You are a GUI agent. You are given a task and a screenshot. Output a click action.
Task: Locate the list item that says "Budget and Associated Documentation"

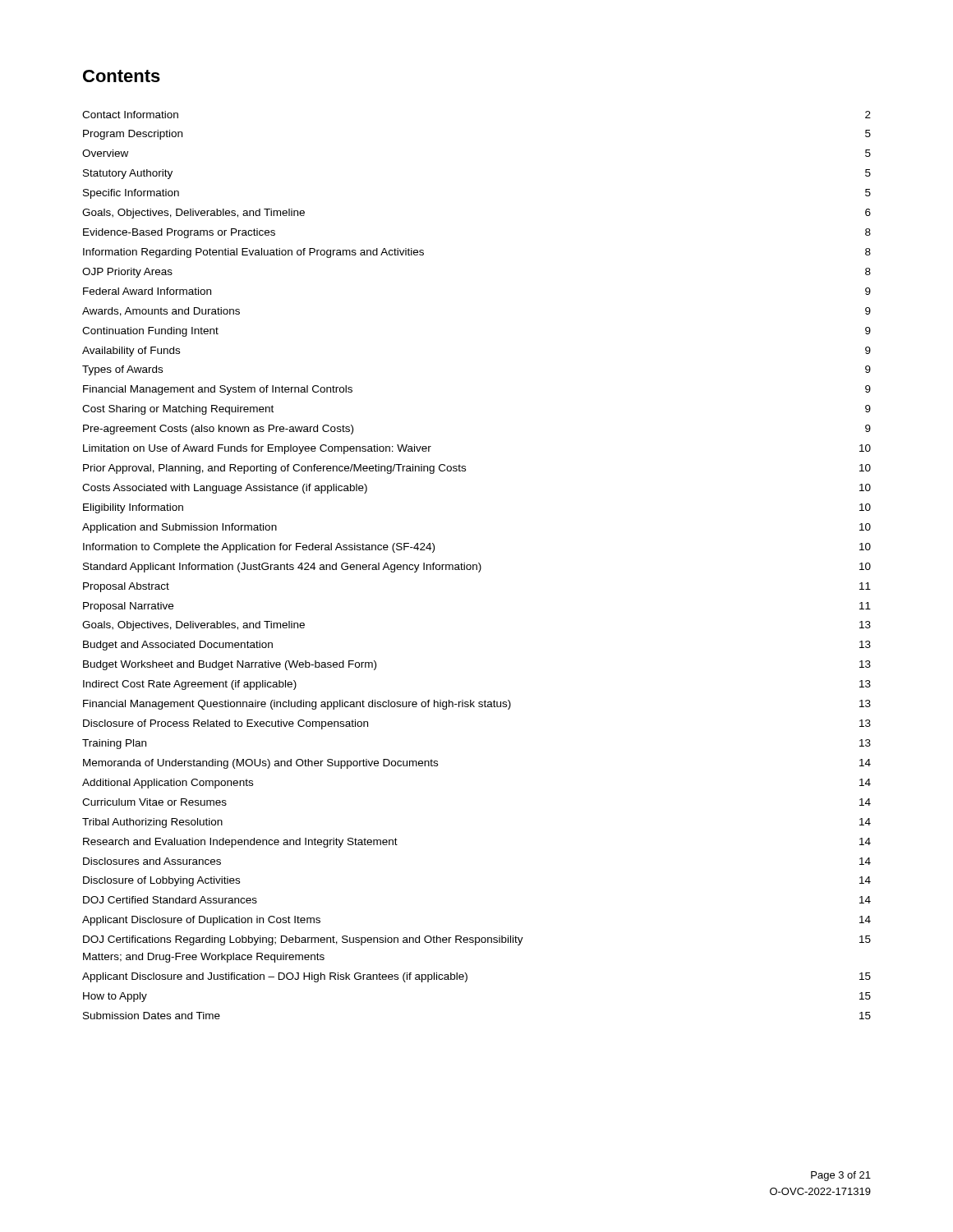pos(181,645)
